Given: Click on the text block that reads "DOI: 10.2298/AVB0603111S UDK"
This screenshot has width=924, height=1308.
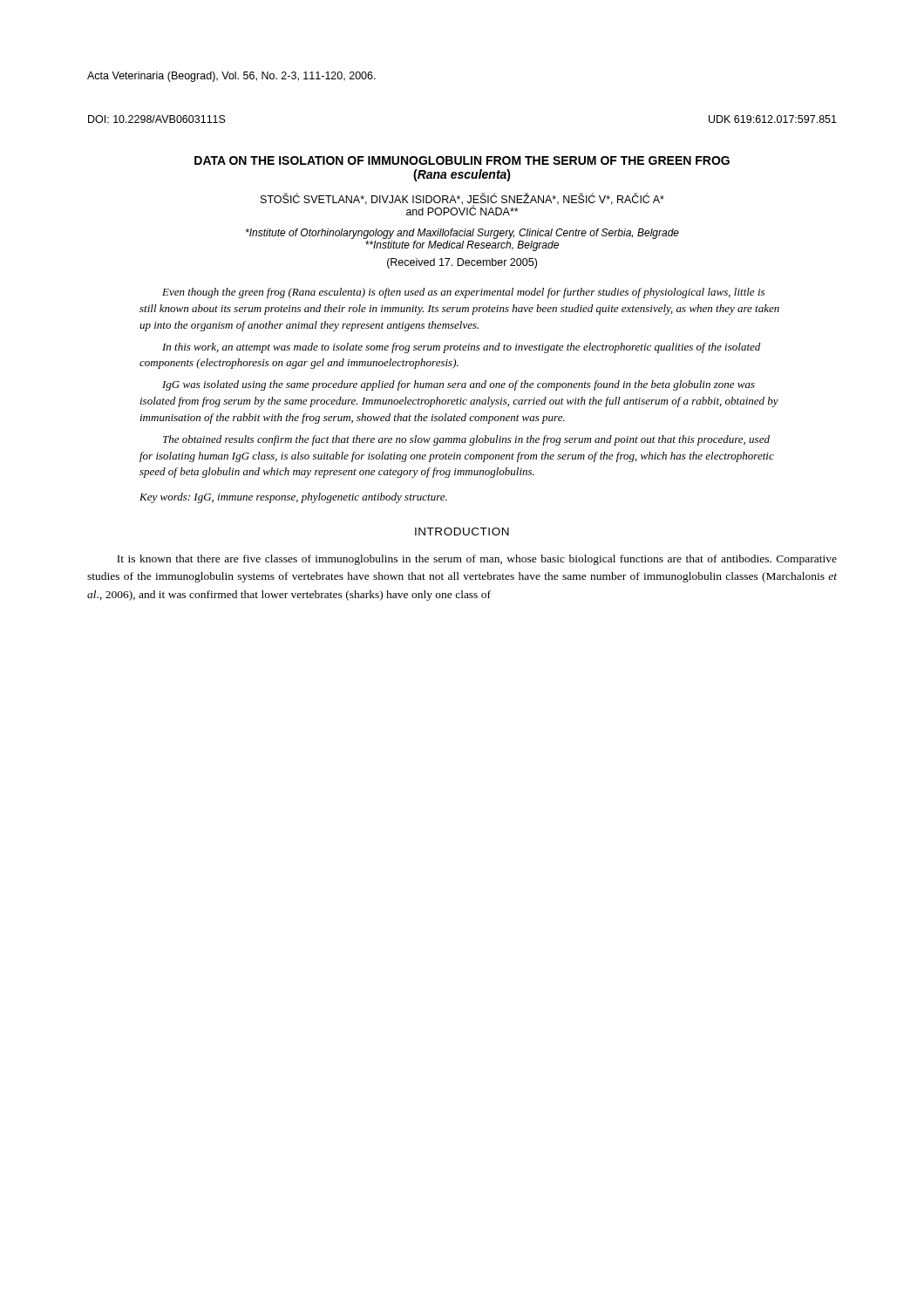Looking at the screenshot, I should pos(161,119).
